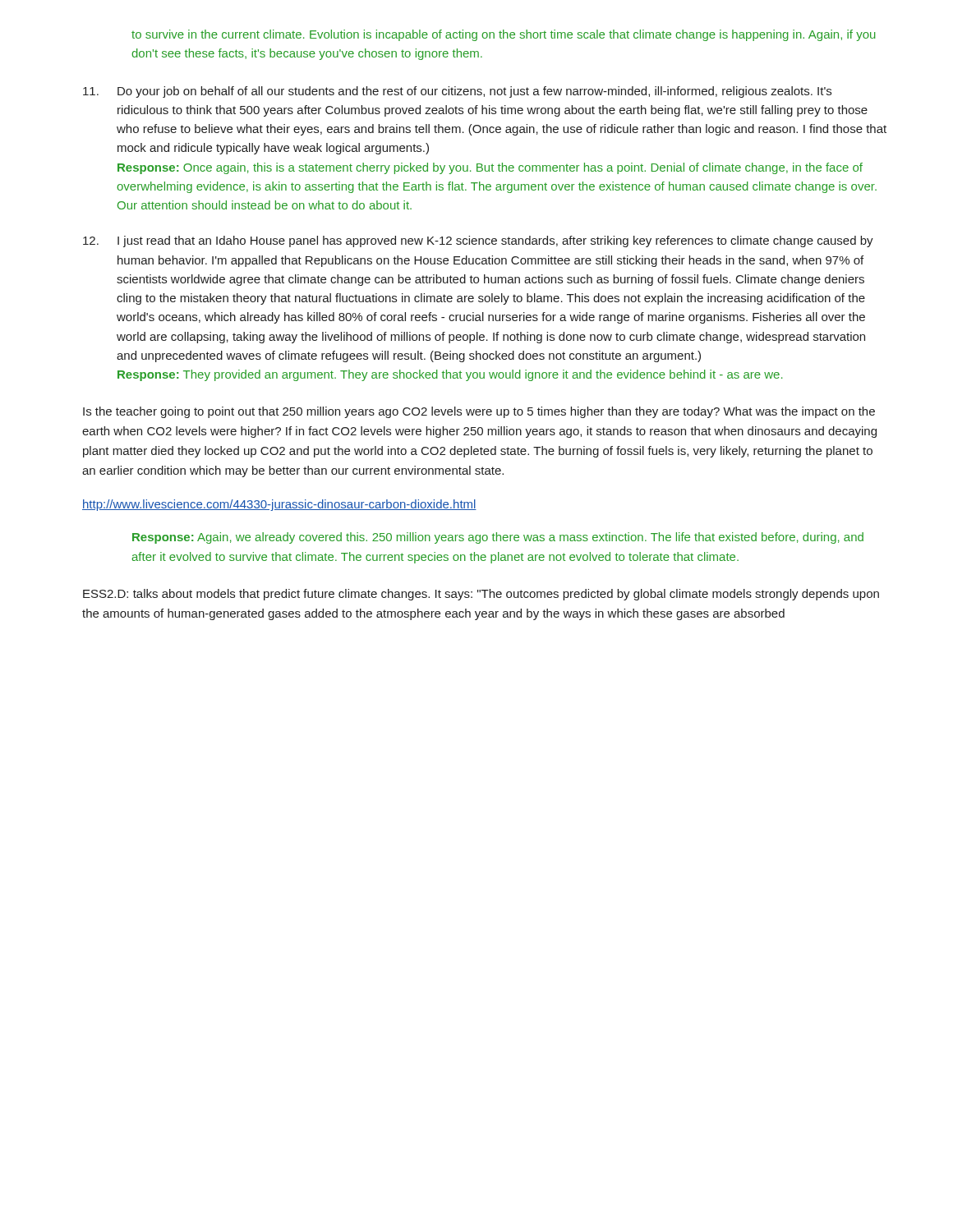Viewport: 953px width, 1232px height.
Task: Click the passage that begins "to survive in the current climate. Evolution"
Action: pos(504,44)
